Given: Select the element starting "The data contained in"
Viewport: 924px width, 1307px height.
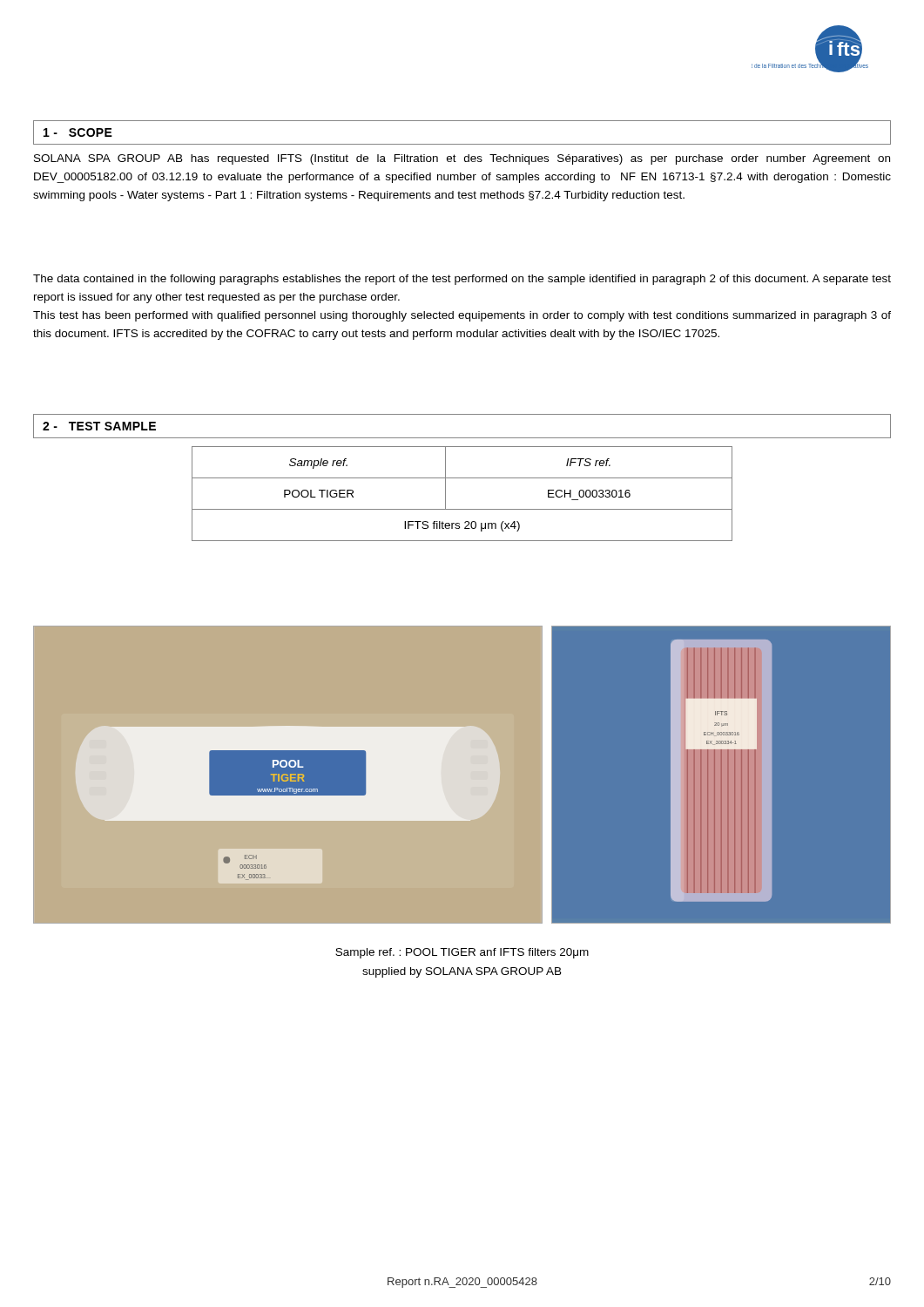Looking at the screenshot, I should pos(462,306).
